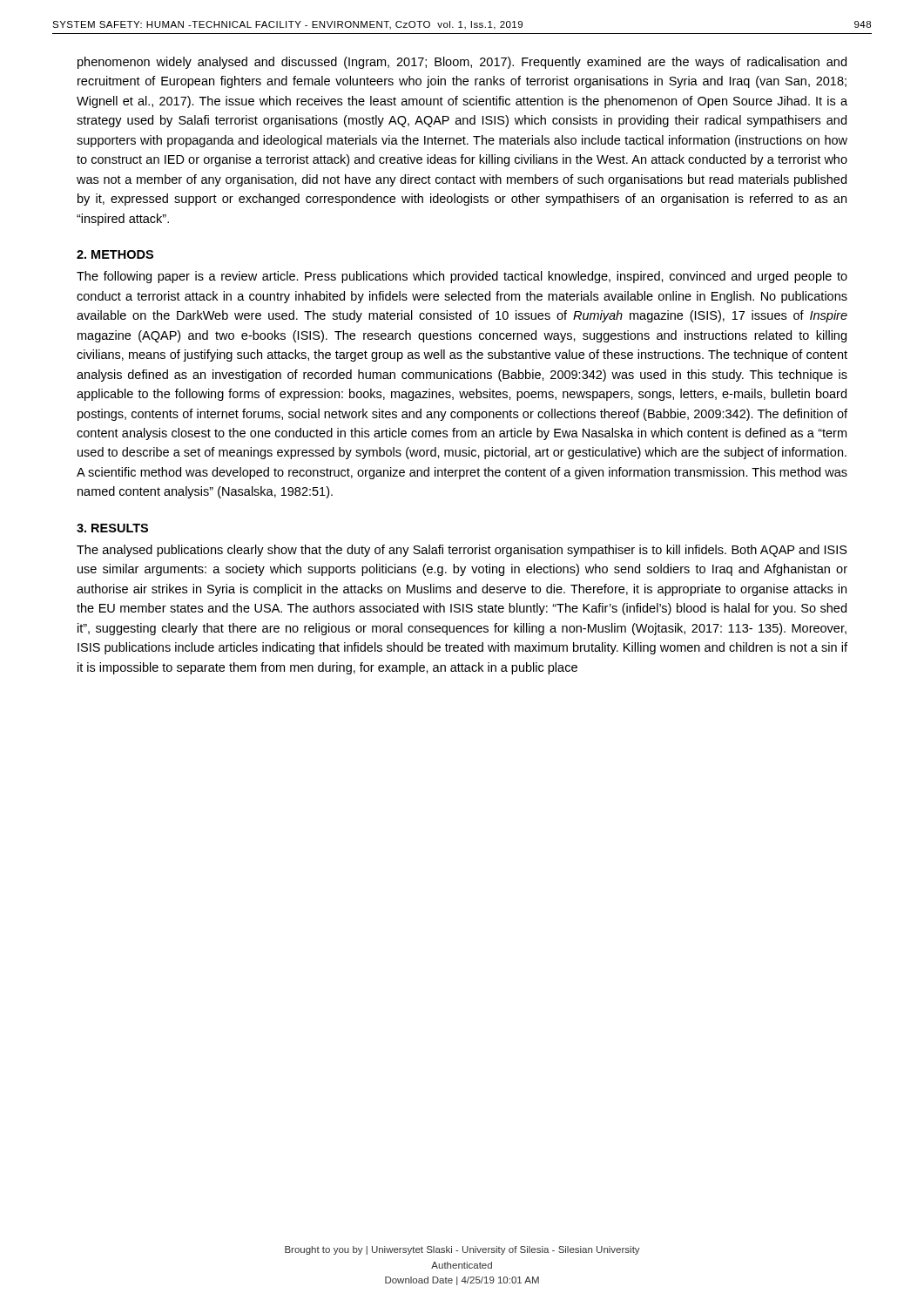Locate the block starting "2. METHODS"
The height and width of the screenshot is (1307, 924).
pos(115,255)
